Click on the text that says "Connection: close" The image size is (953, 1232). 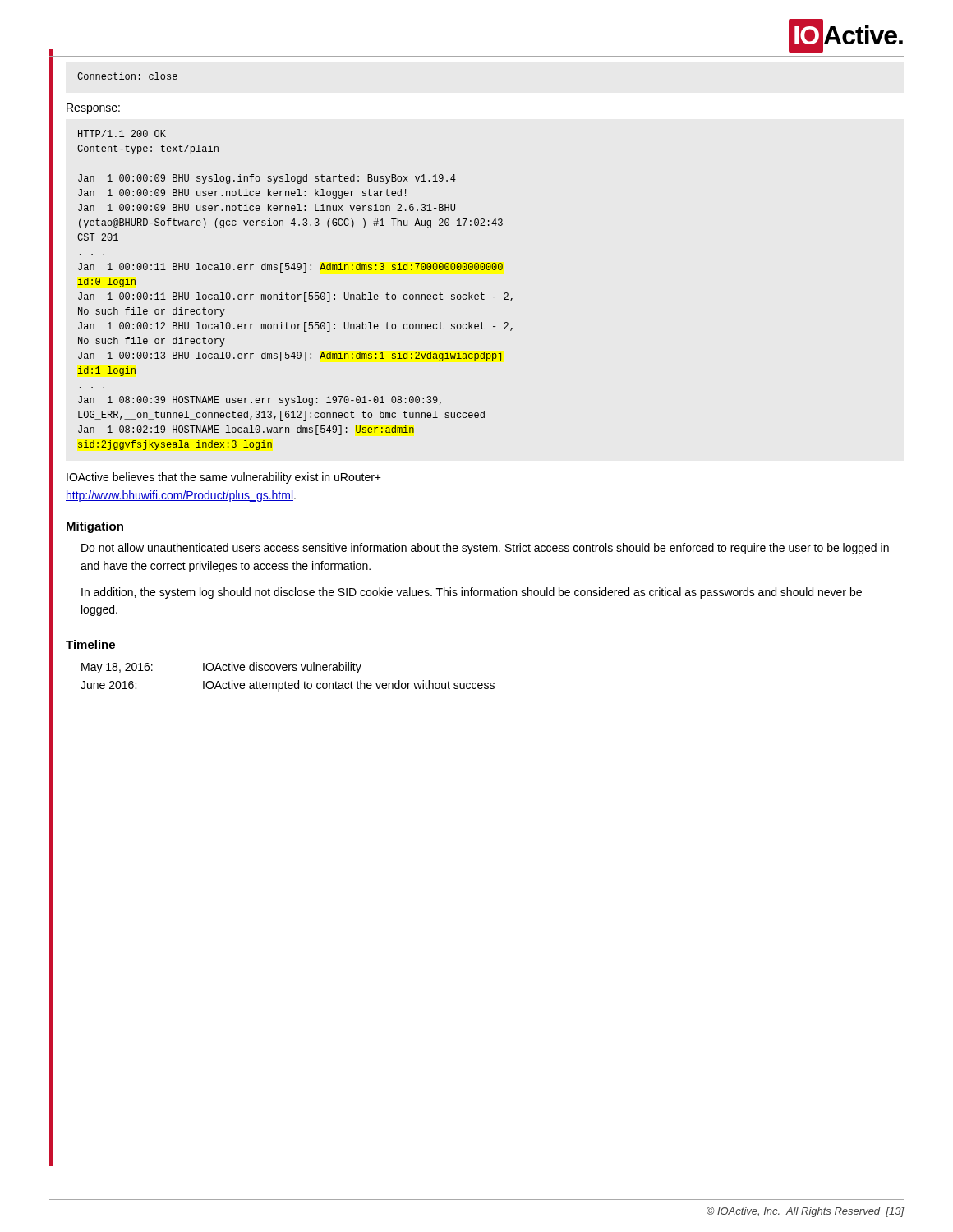[127, 76]
